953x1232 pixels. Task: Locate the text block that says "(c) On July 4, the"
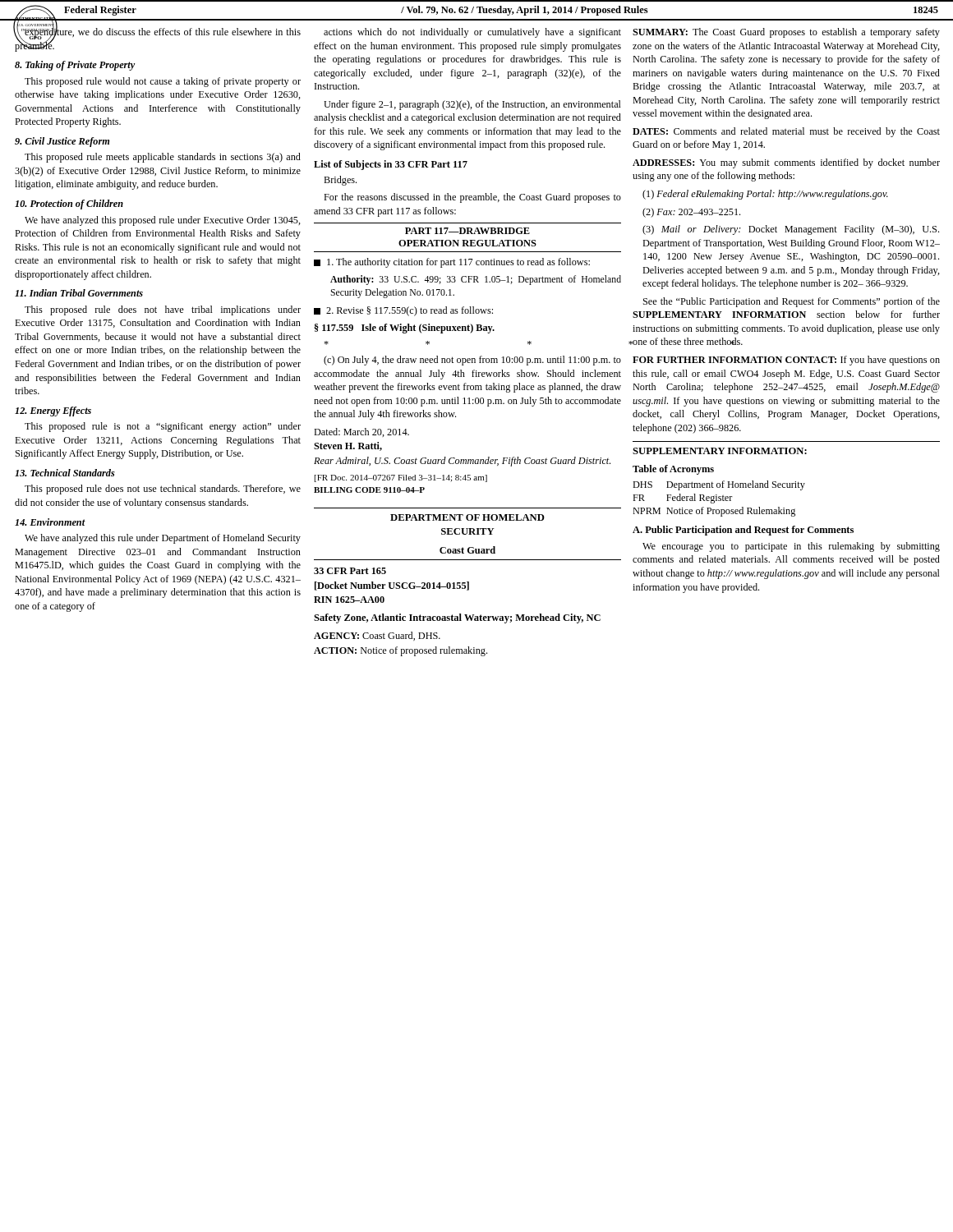coord(467,387)
